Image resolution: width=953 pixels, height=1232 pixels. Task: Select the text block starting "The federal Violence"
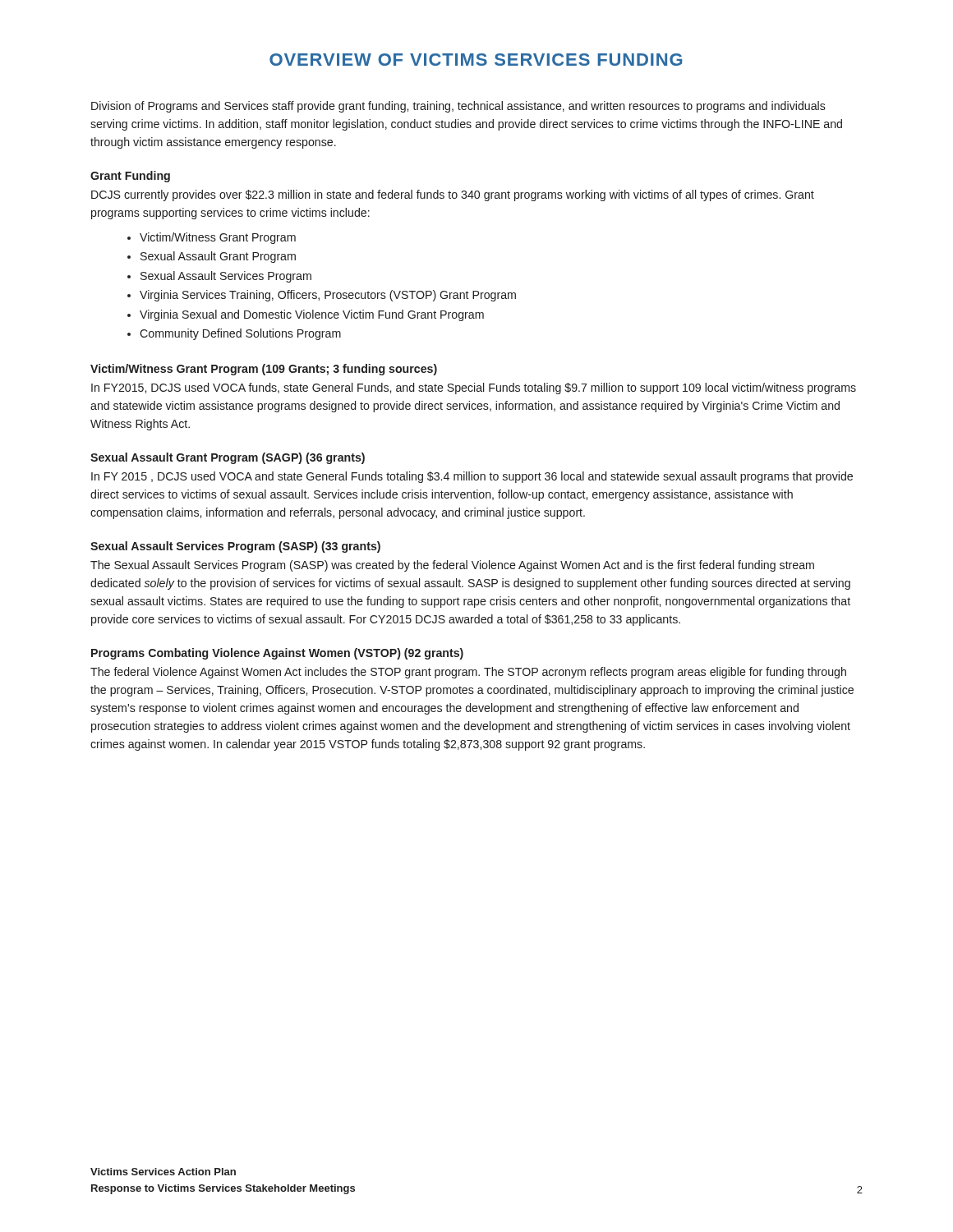(472, 708)
